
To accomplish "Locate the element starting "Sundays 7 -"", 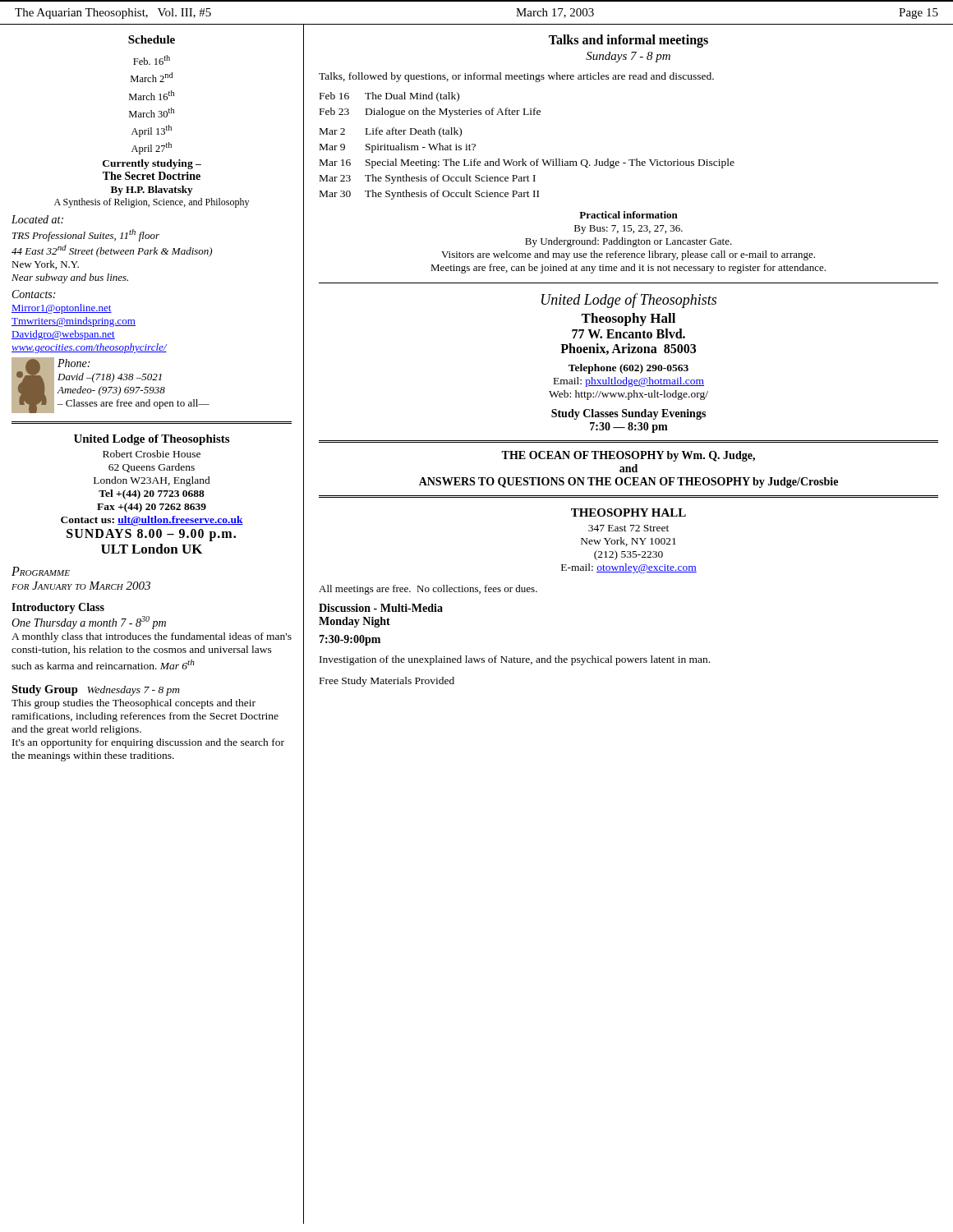I will [628, 56].
